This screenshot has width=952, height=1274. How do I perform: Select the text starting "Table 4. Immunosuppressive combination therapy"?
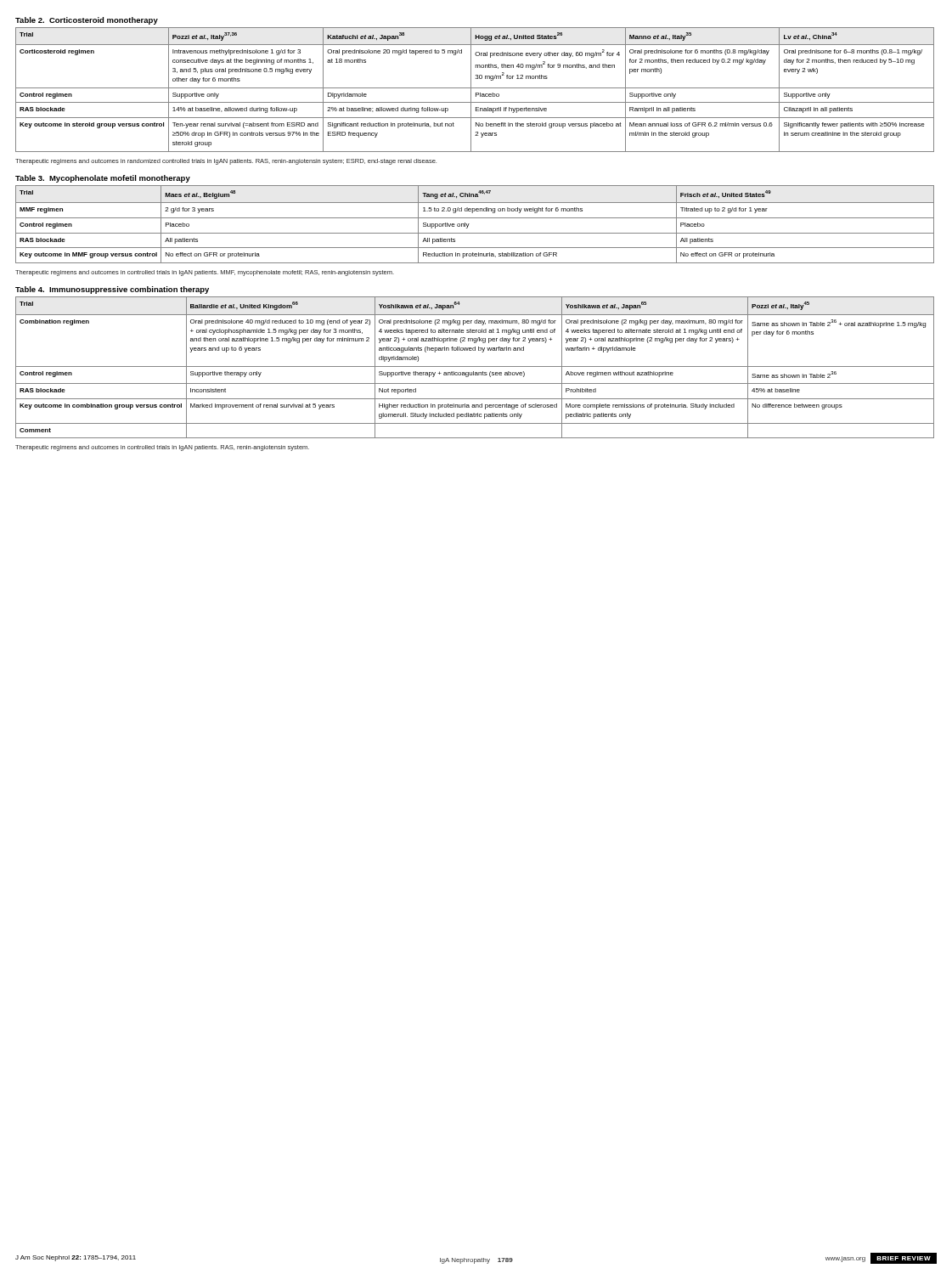pyautogui.click(x=112, y=289)
